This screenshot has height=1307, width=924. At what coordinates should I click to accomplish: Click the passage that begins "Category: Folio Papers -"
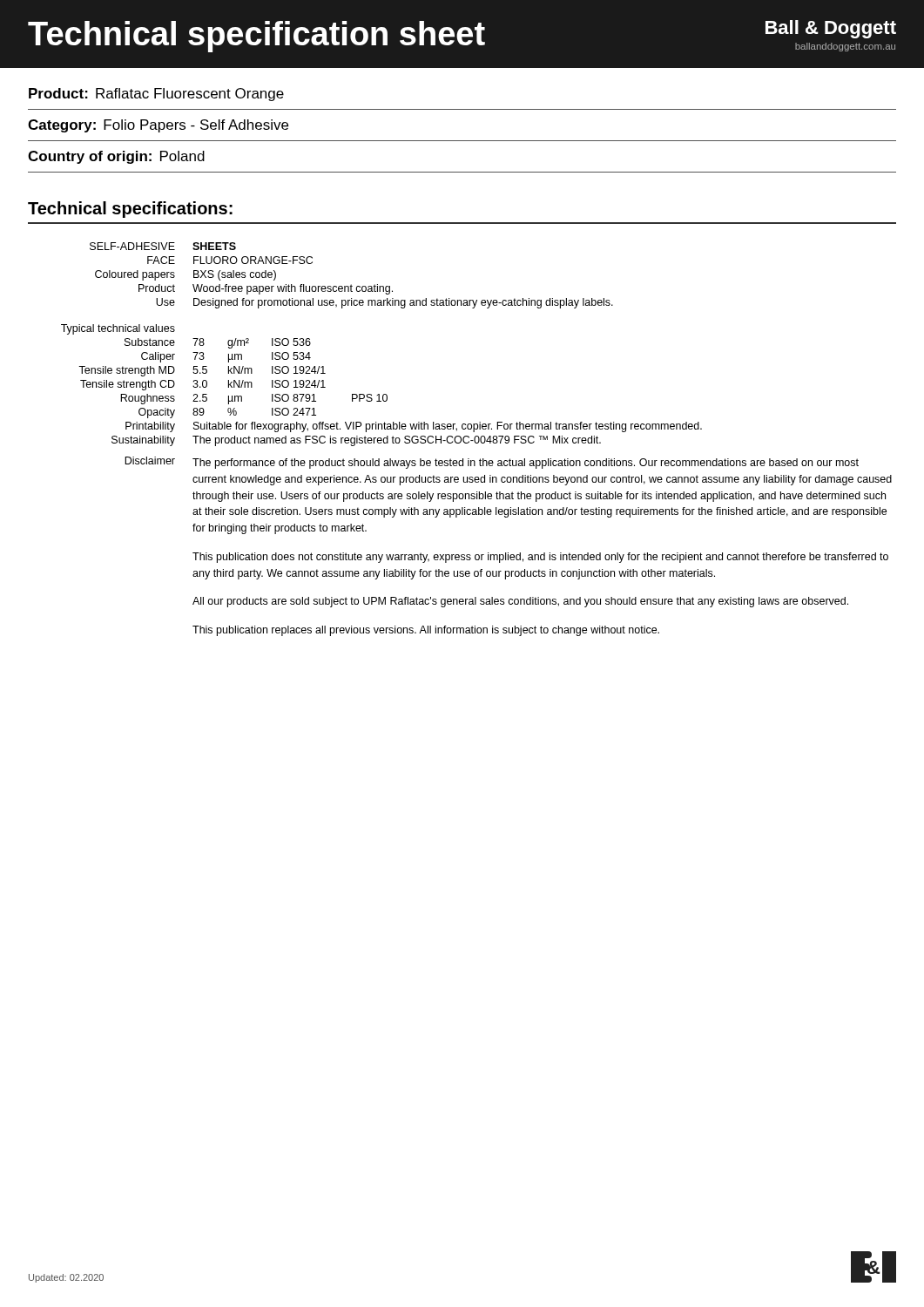(158, 125)
